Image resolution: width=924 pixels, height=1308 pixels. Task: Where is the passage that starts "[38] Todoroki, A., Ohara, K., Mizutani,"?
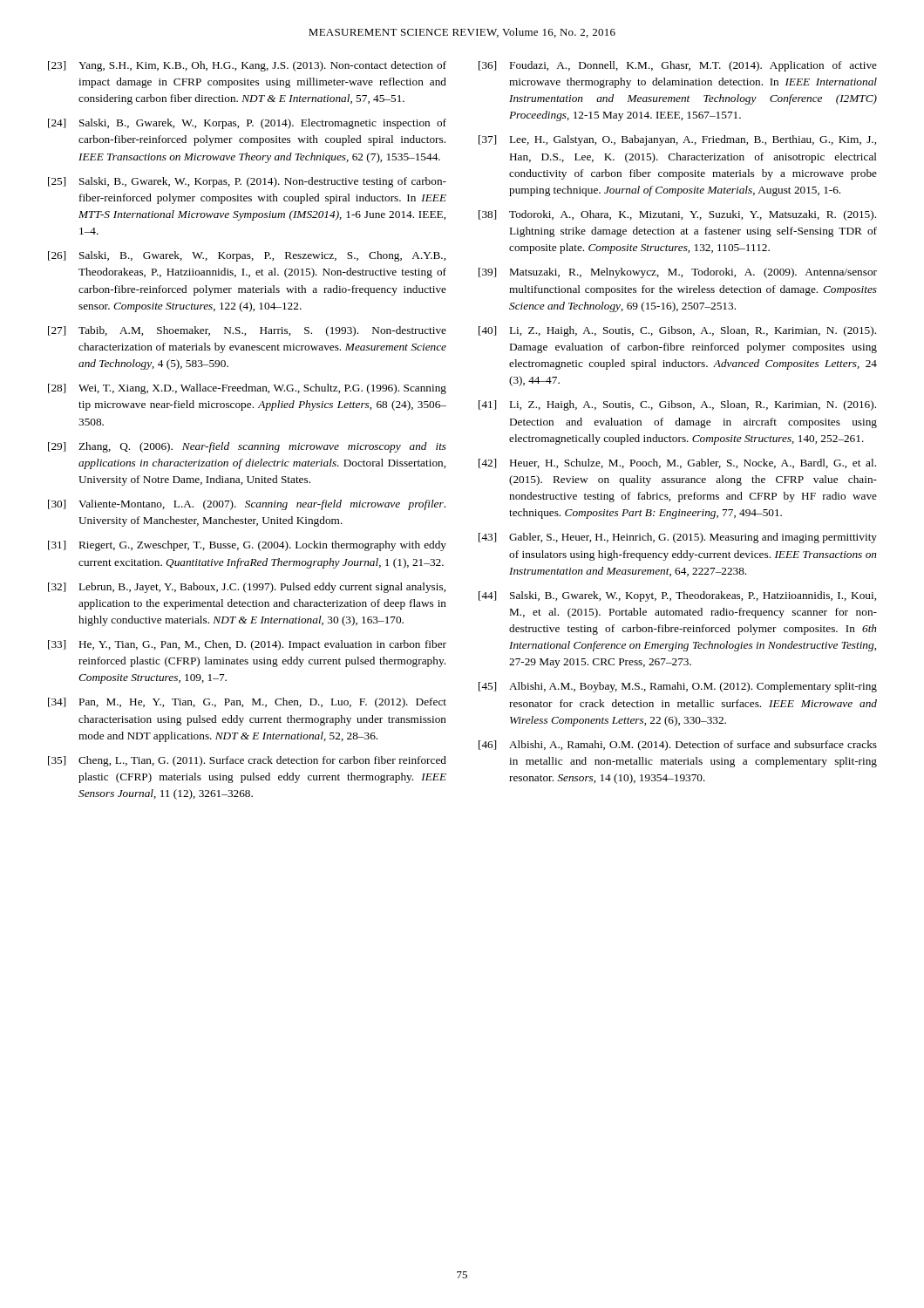[677, 231]
